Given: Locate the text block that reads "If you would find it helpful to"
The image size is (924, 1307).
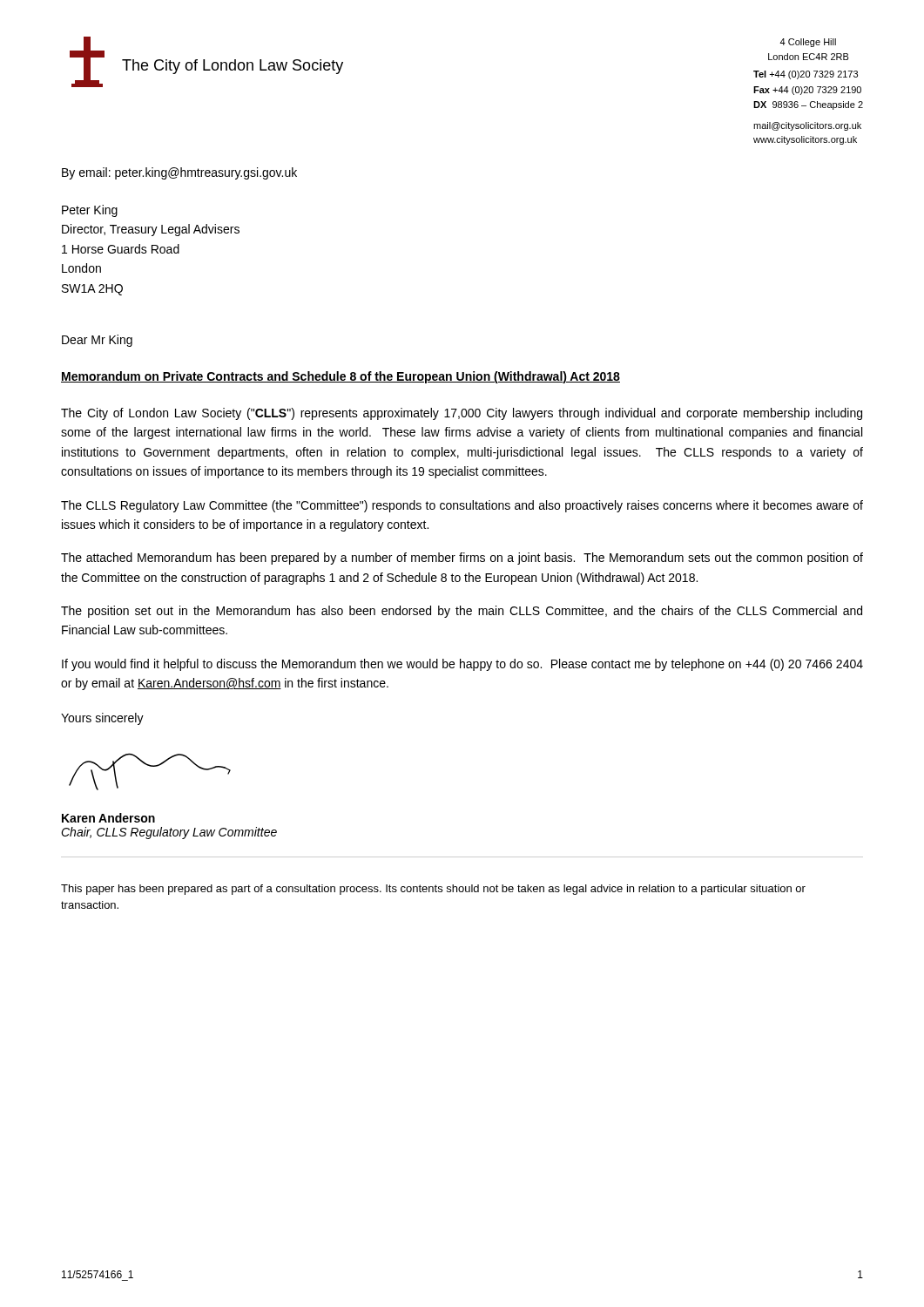Looking at the screenshot, I should 462,674.
